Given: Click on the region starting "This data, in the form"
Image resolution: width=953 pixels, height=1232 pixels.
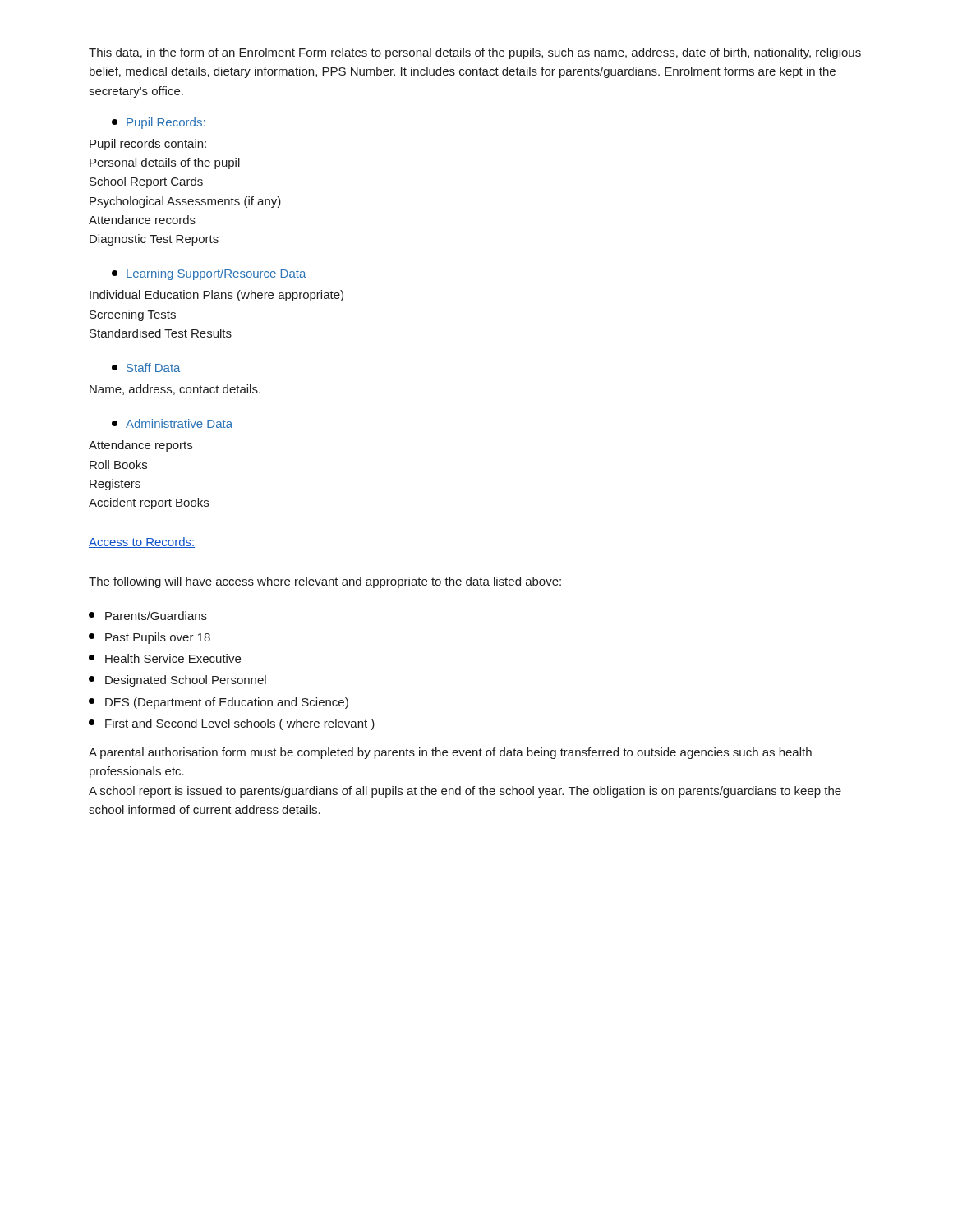Looking at the screenshot, I should point(475,71).
